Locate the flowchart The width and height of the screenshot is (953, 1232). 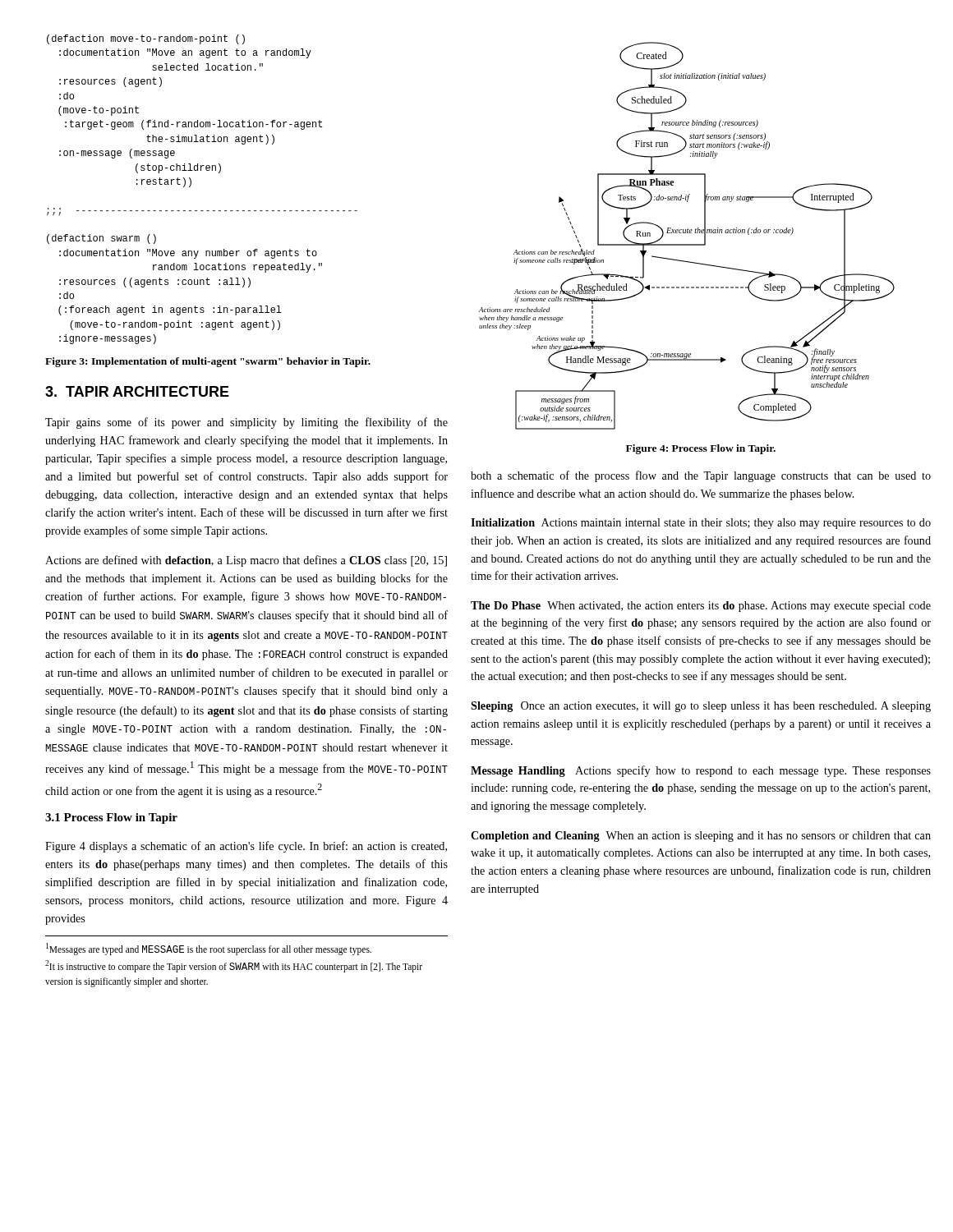[x=701, y=234]
